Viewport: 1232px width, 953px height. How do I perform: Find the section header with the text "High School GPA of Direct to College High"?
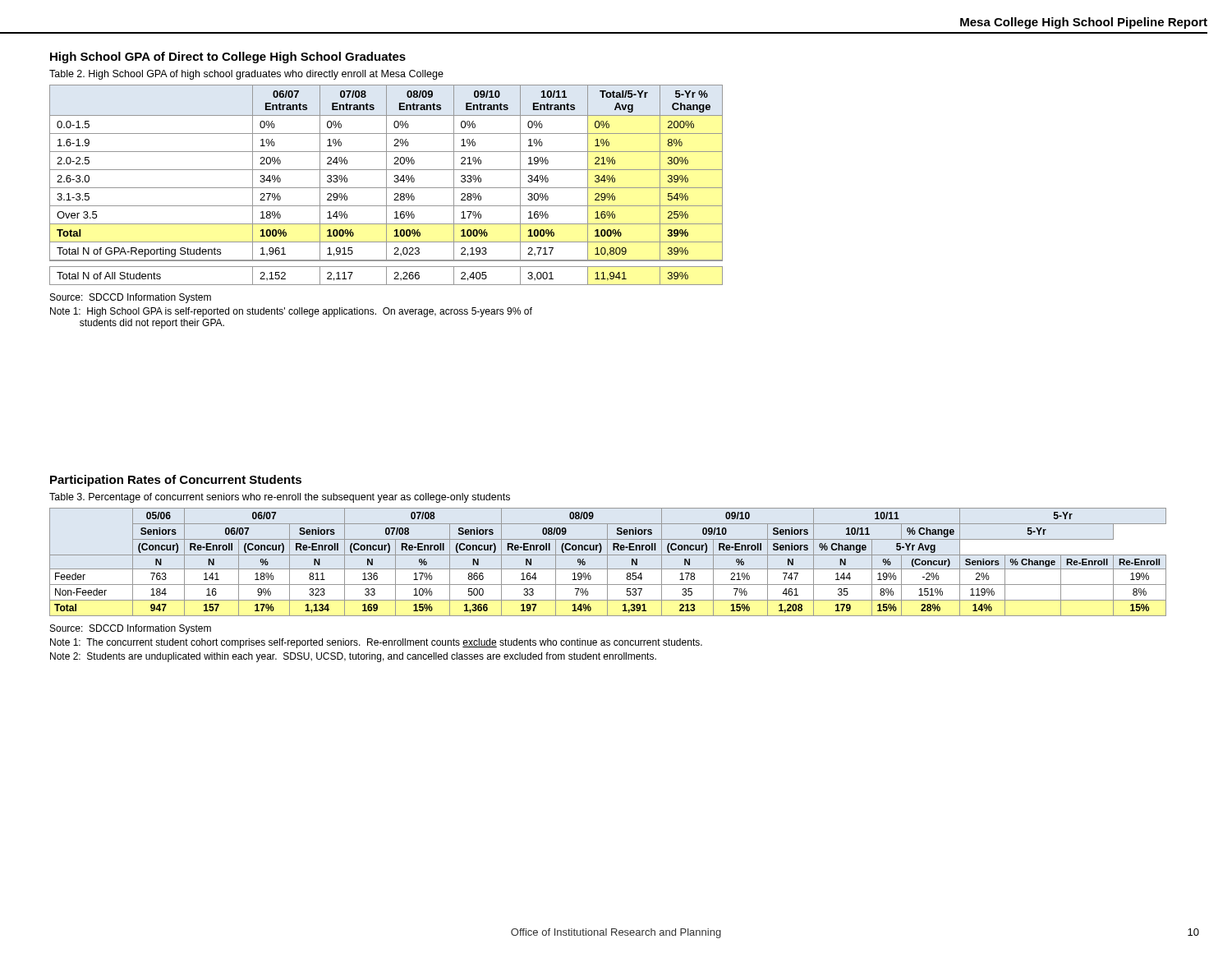coord(228,56)
